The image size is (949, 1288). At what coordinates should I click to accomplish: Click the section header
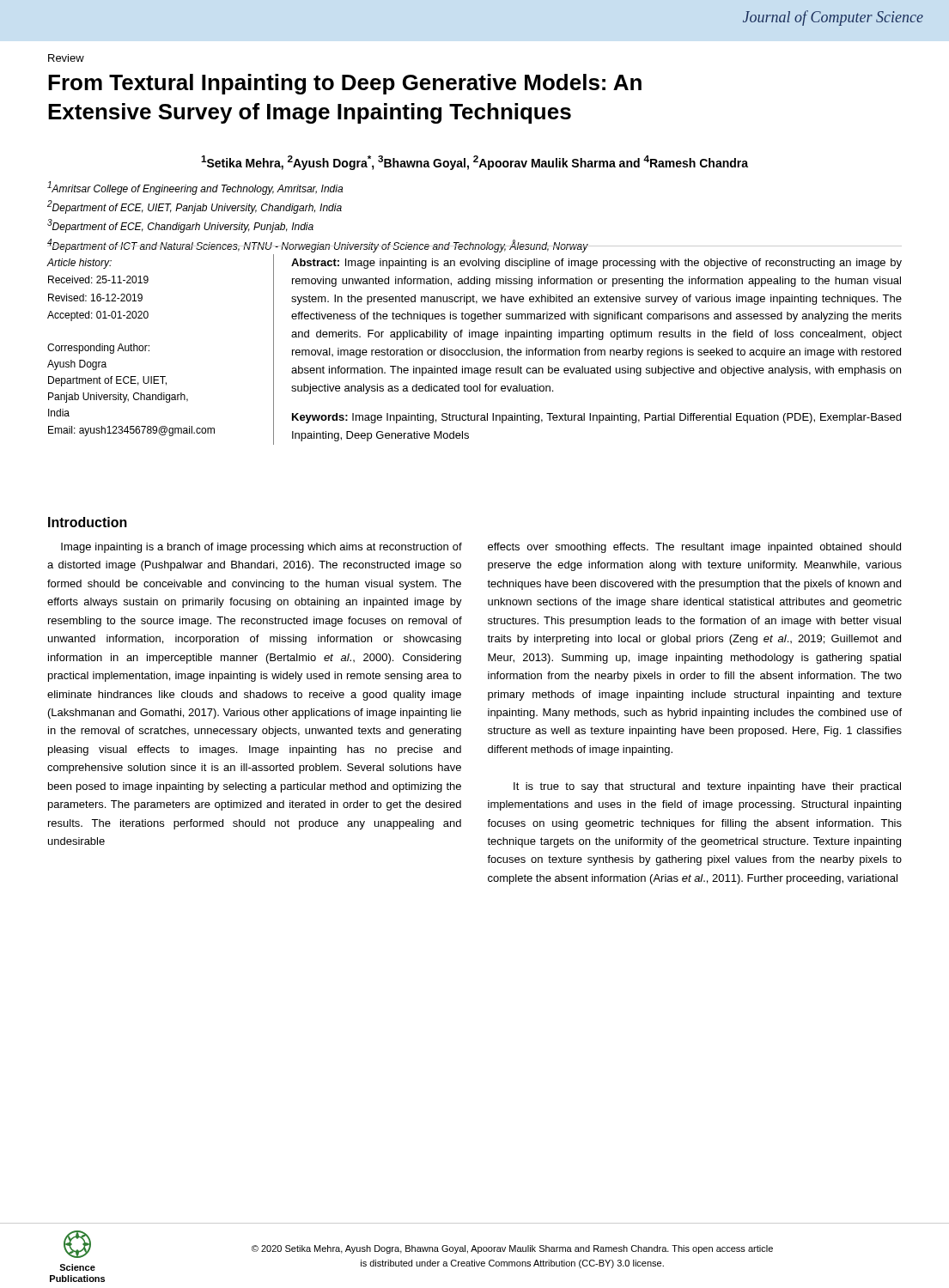pos(87,522)
